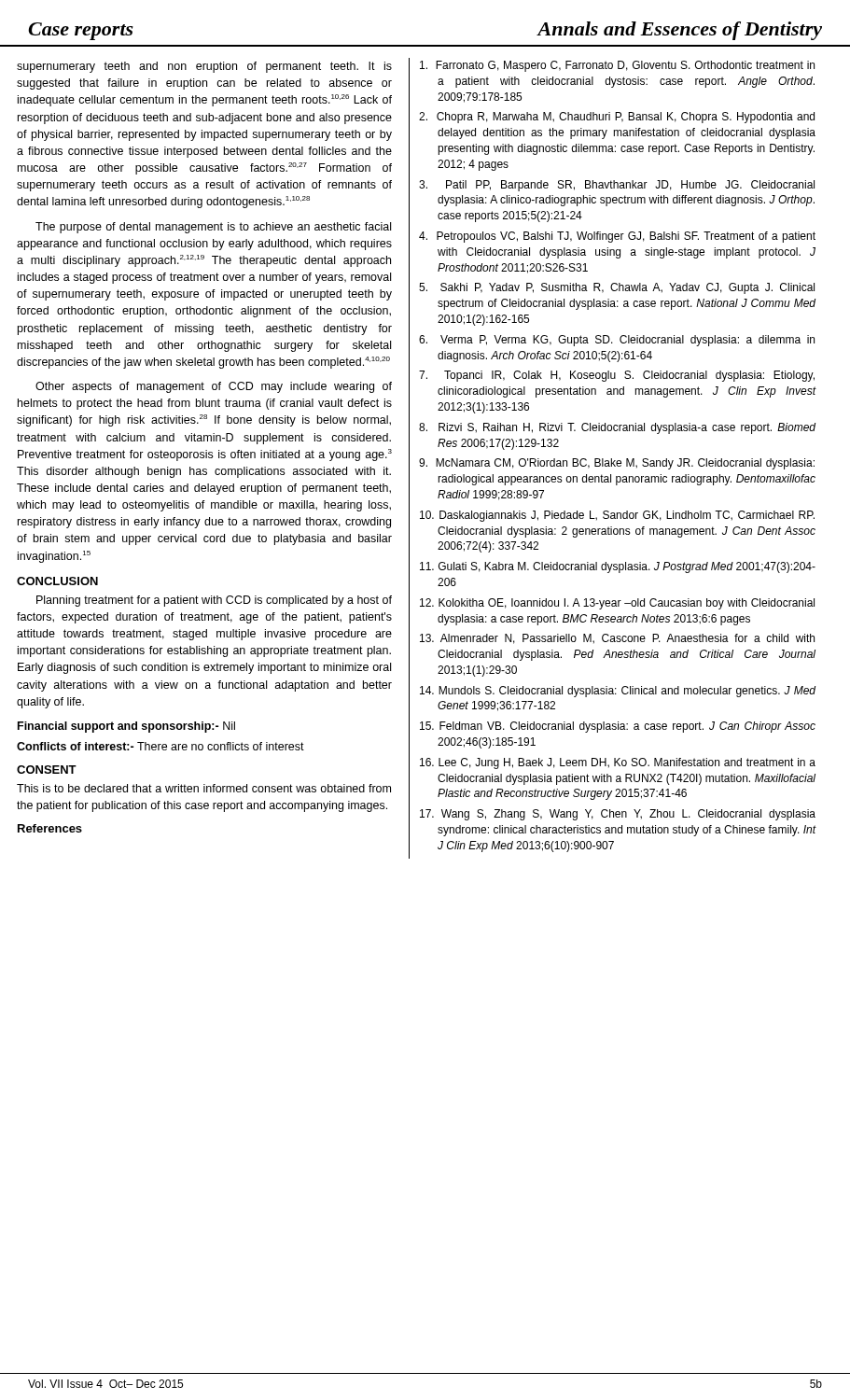The image size is (850, 1400).
Task: Locate the list item that says "9. McNamara CM, O'Riordan BC, Blake M,"
Action: click(617, 479)
